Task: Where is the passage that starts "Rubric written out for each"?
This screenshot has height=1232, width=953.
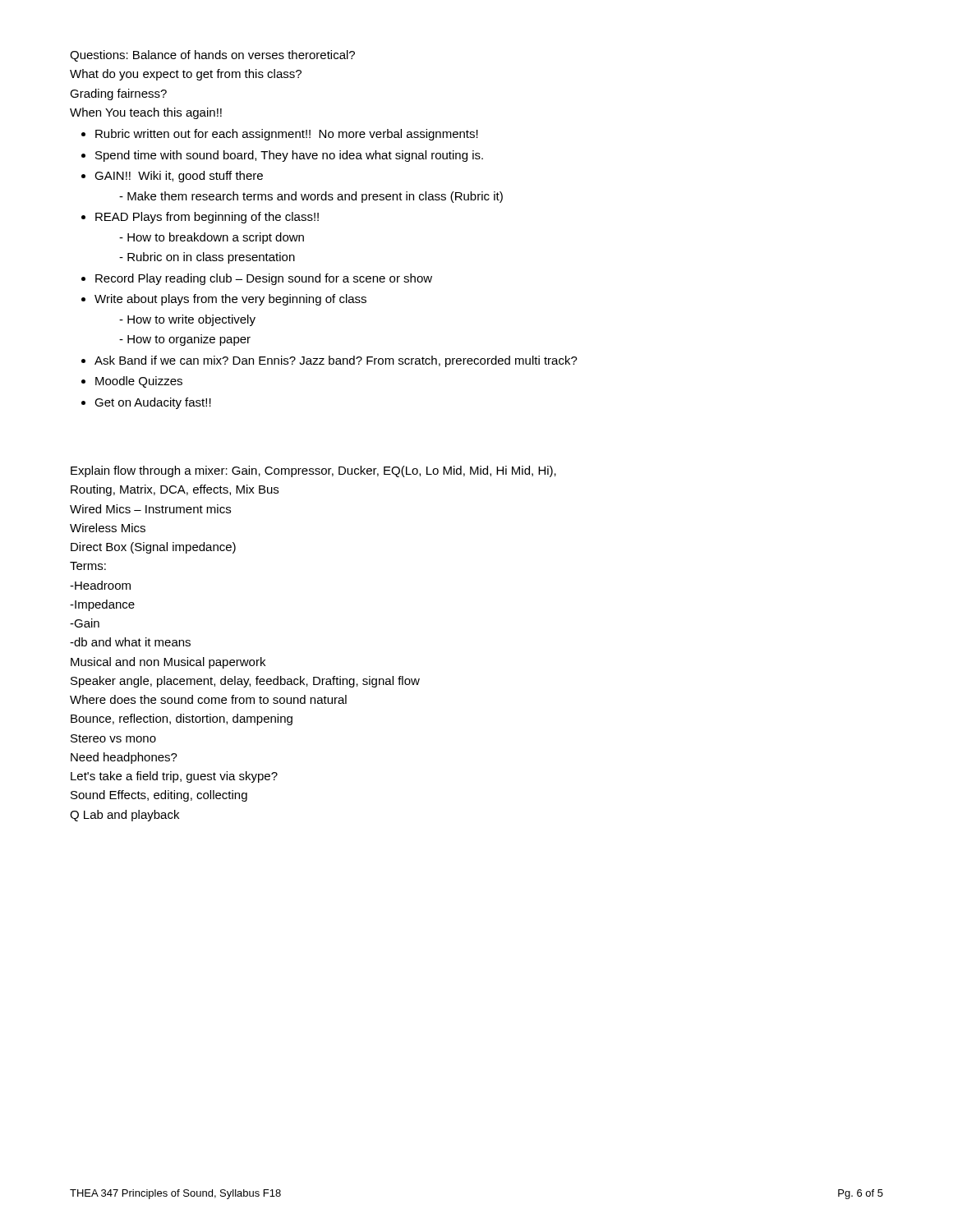Action: click(287, 133)
